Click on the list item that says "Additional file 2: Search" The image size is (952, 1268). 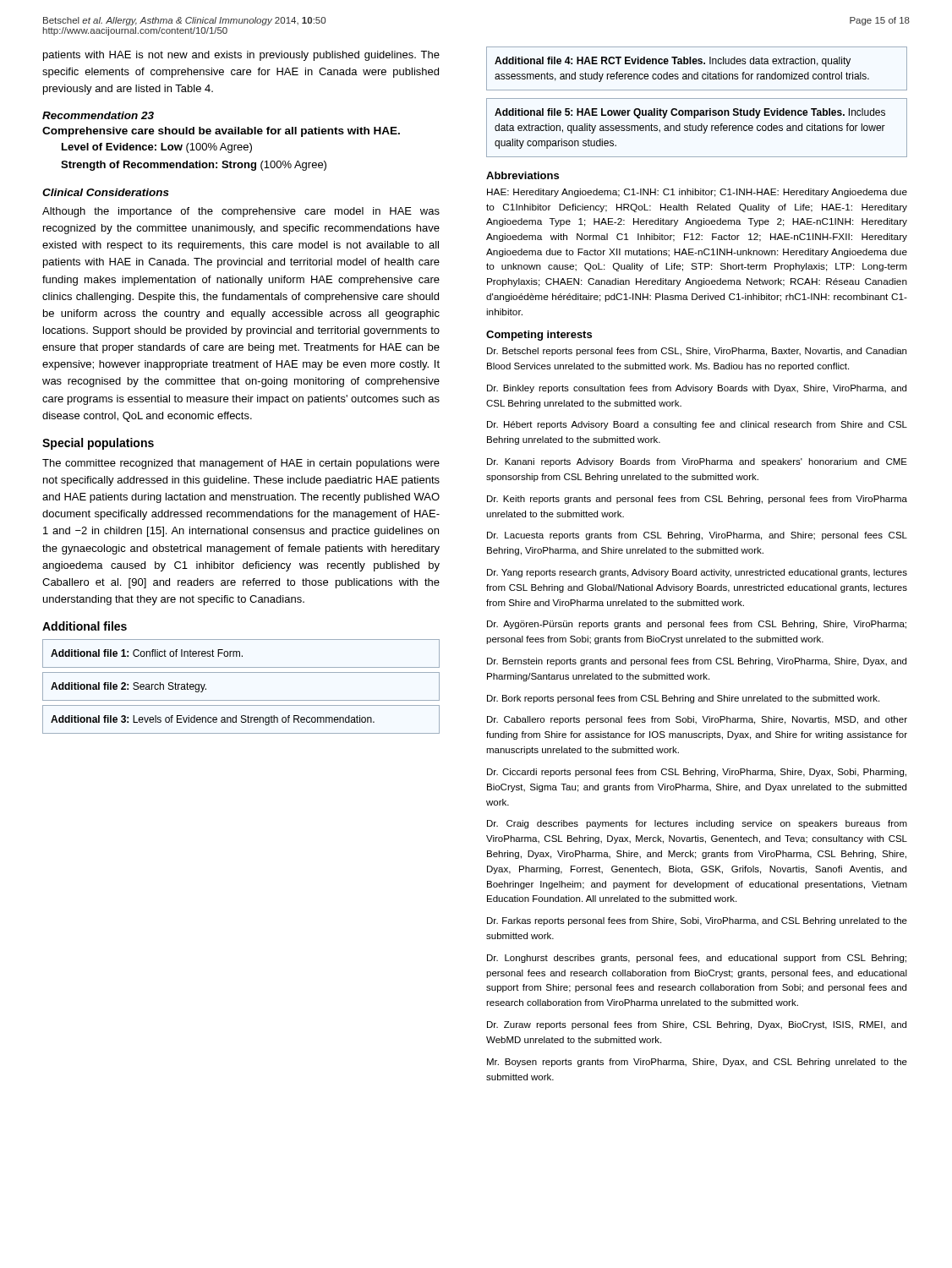[129, 686]
